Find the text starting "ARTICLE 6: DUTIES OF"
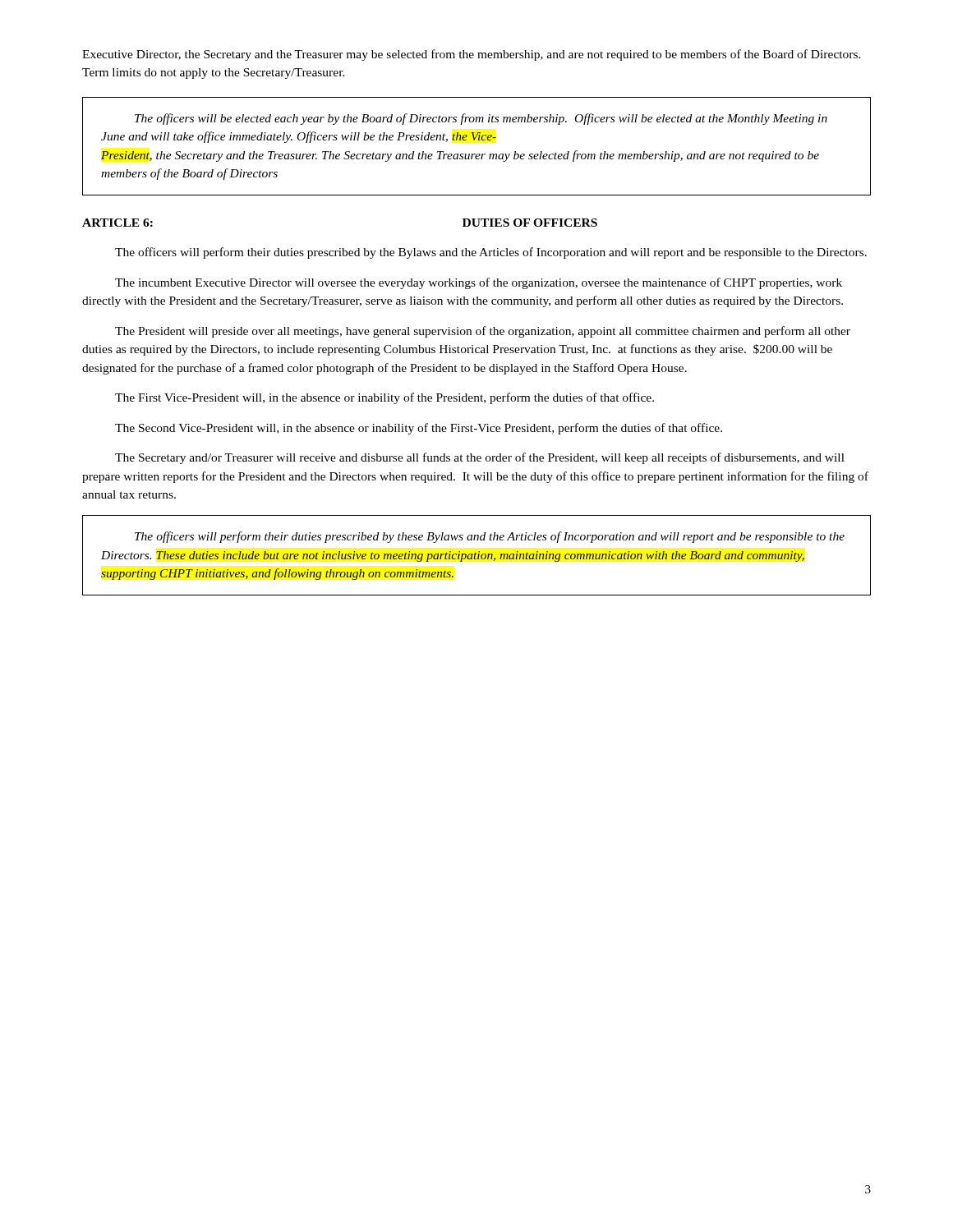953x1232 pixels. point(476,223)
